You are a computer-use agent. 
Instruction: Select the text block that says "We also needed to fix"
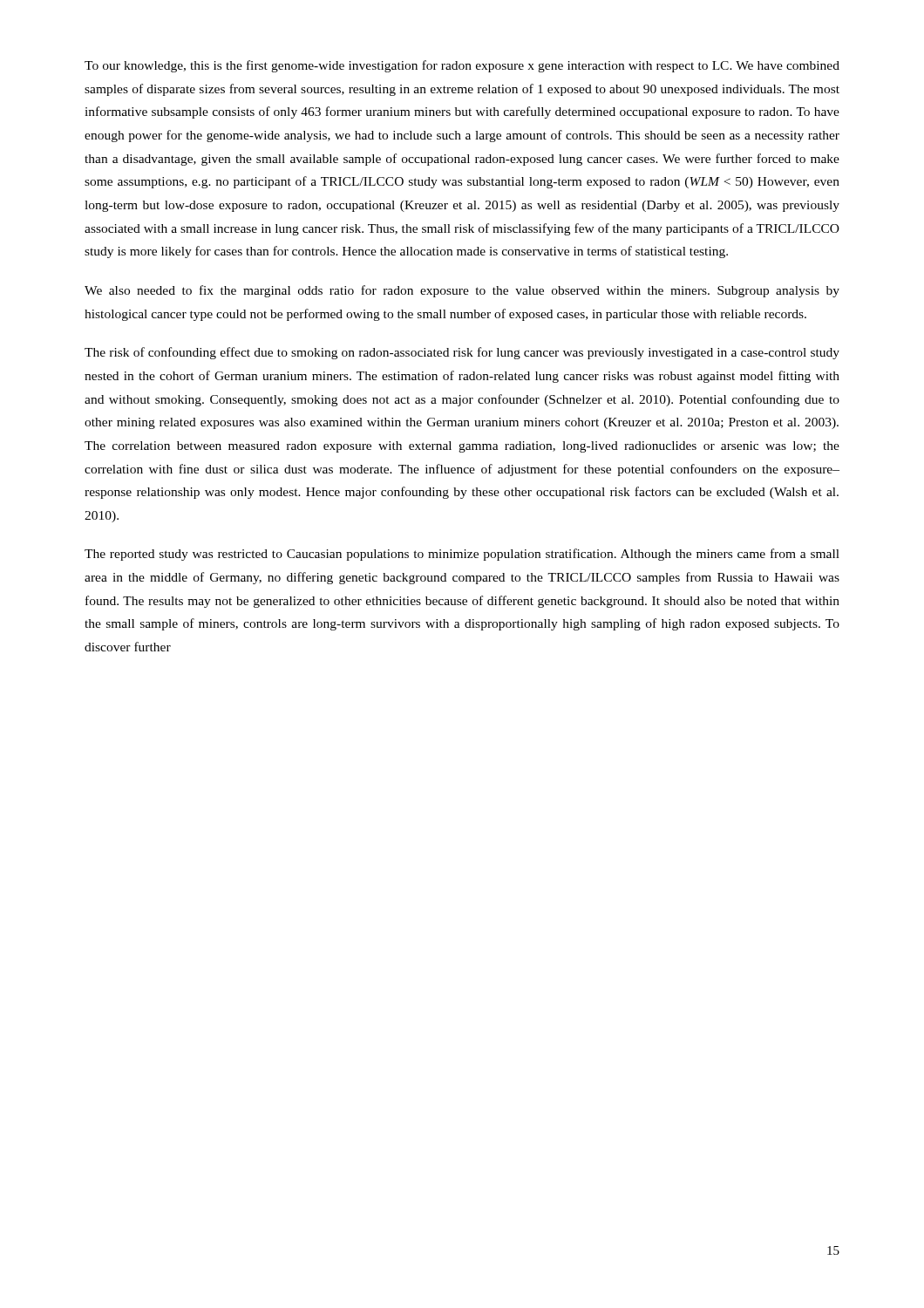click(x=462, y=301)
